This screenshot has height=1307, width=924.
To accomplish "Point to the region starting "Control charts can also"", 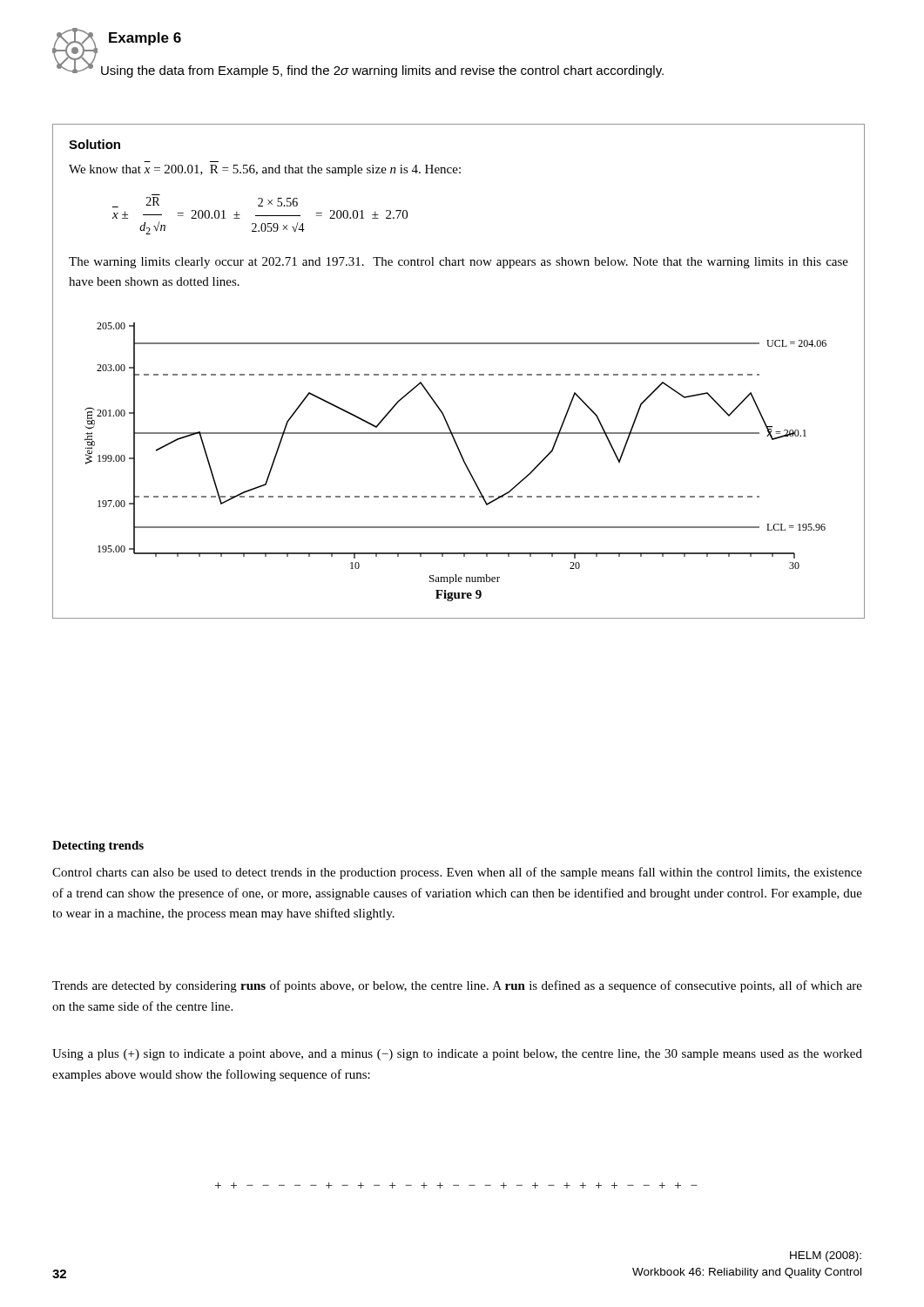I will 457,893.
